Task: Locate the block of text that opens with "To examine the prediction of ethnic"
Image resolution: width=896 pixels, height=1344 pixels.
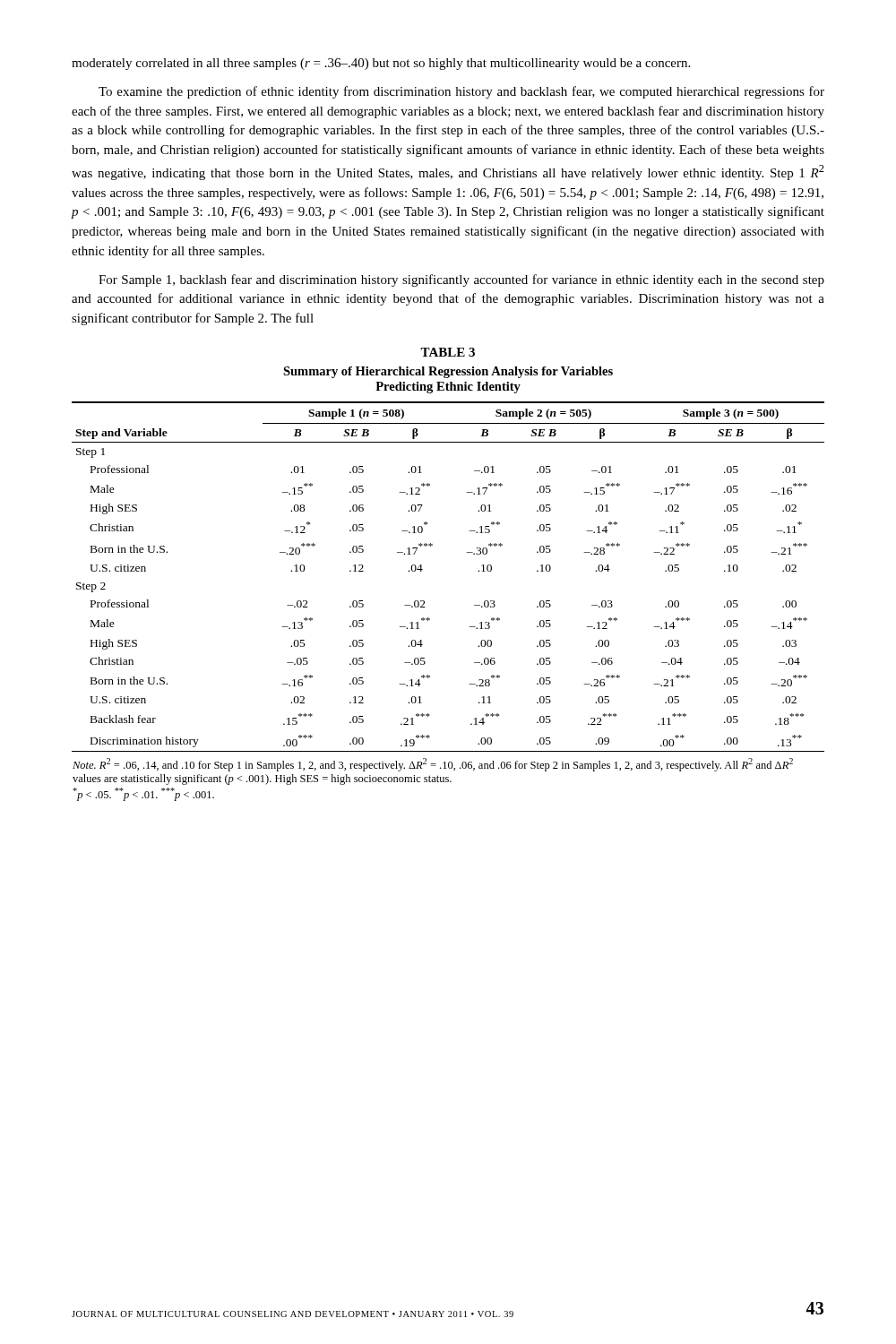Action: point(448,171)
